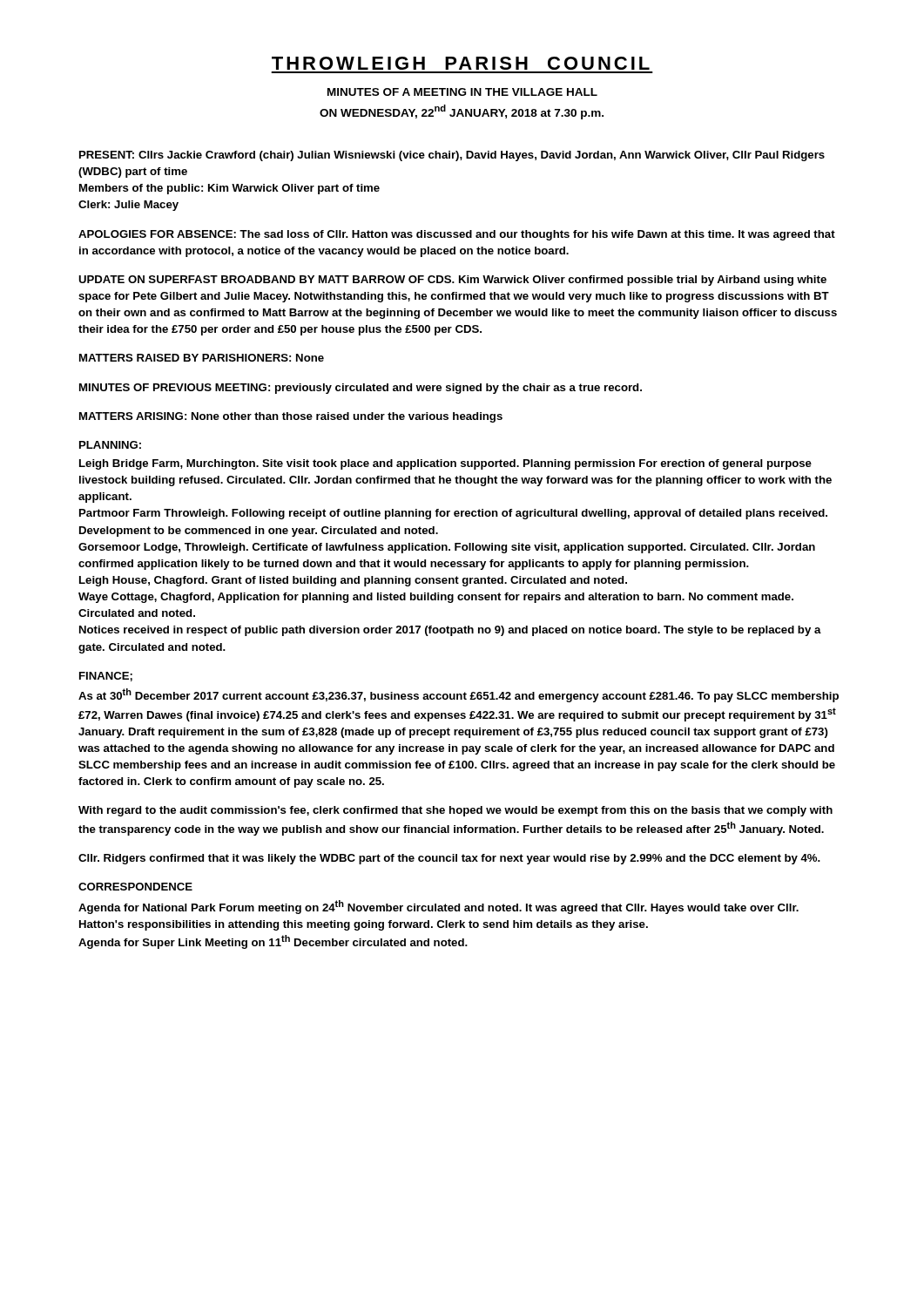Select the text block with the text "Cllr. Ridgers confirmed that it was likely"
The height and width of the screenshot is (1307, 924).
tap(449, 858)
